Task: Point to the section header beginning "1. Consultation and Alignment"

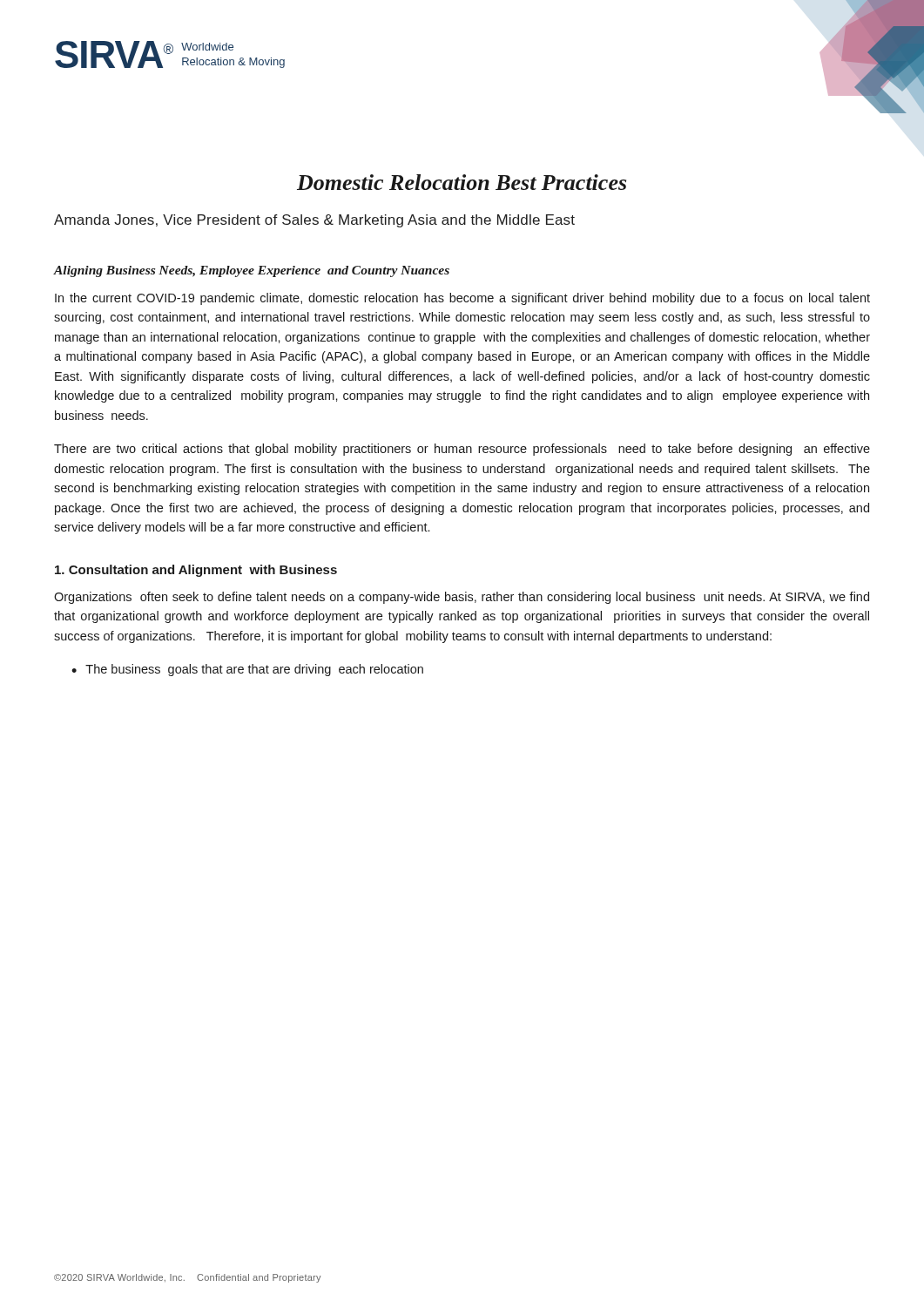Action: point(196,569)
